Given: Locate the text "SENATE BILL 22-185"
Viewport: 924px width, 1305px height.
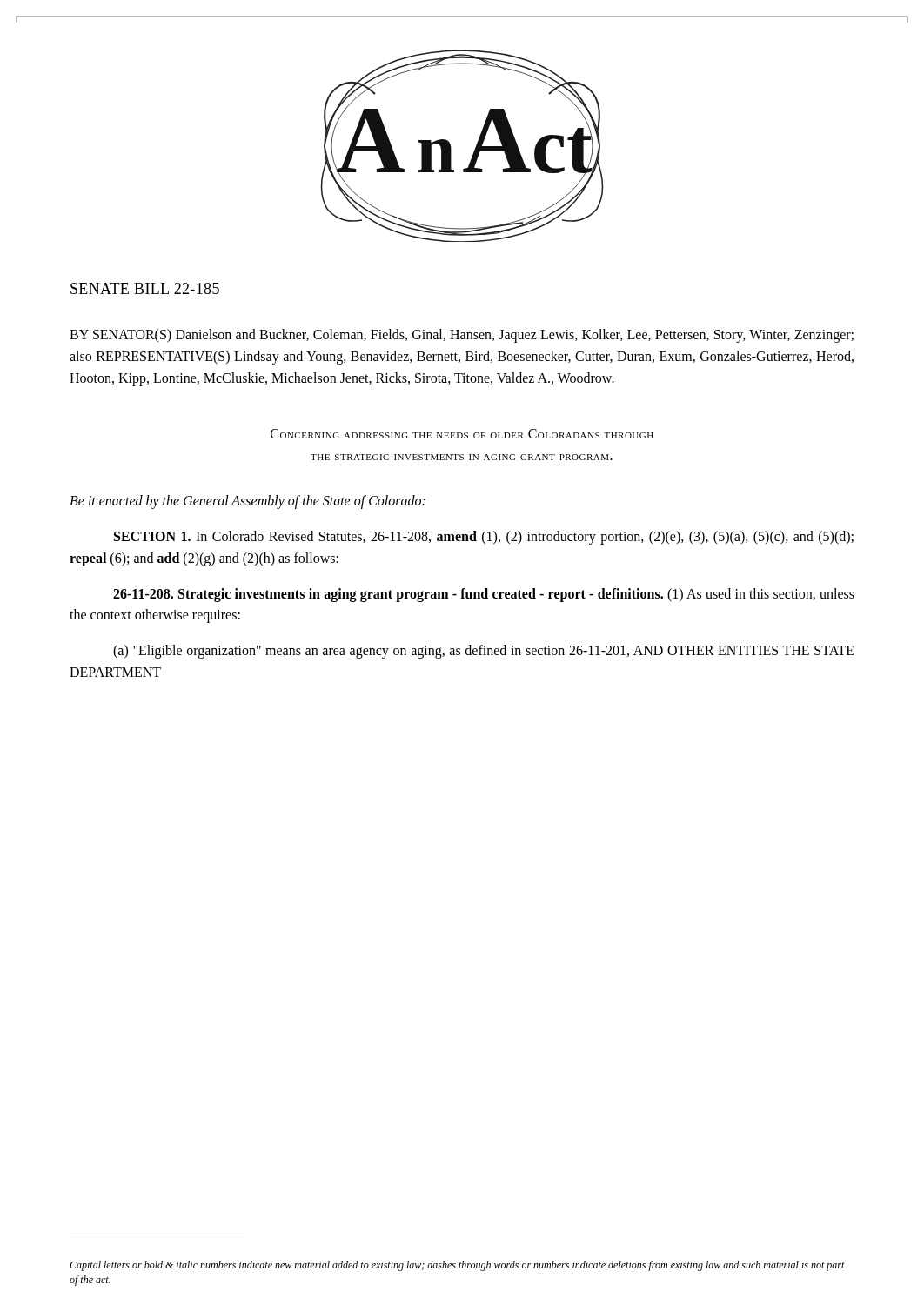Looking at the screenshot, I should [145, 289].
